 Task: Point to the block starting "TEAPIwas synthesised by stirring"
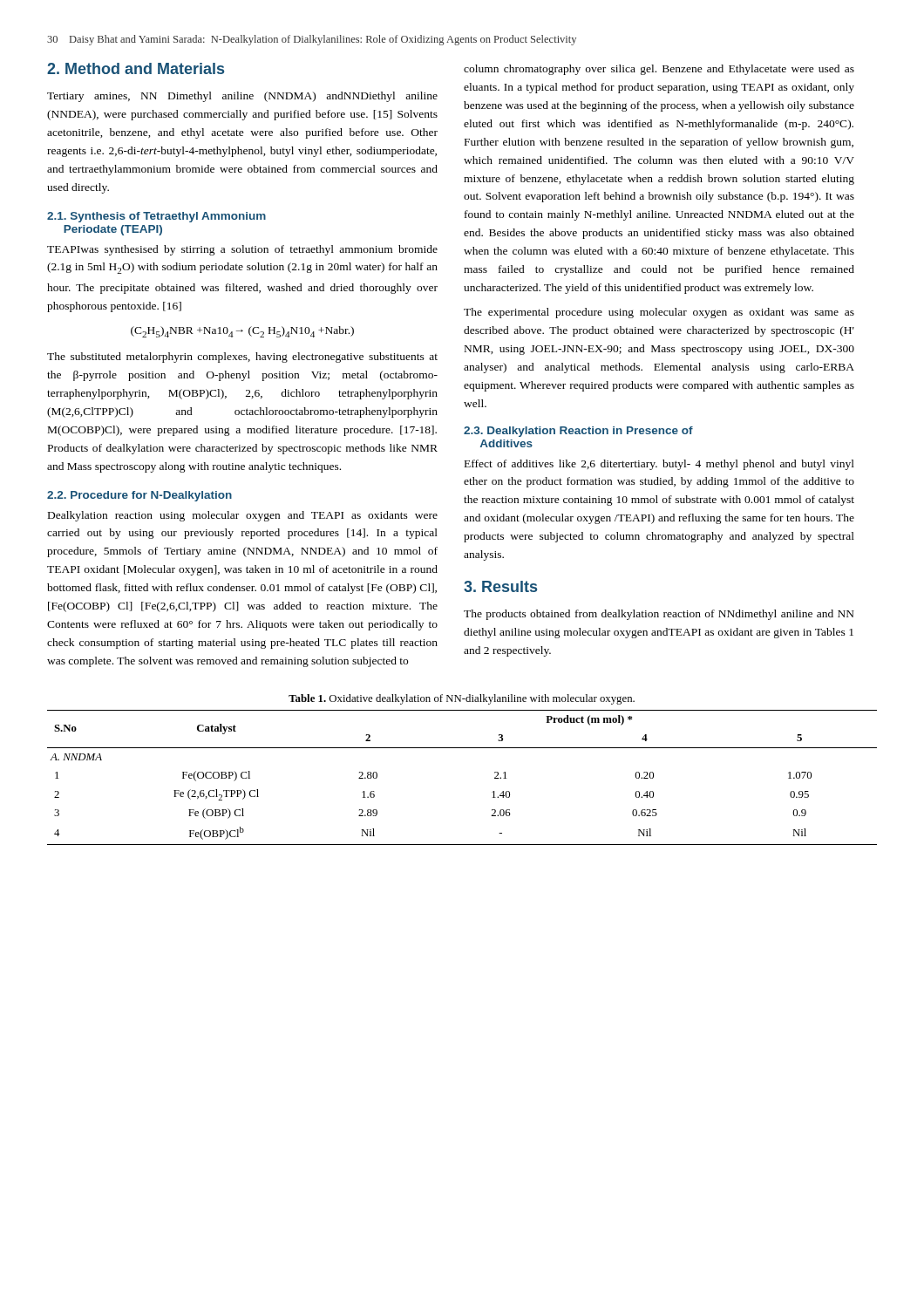[242, 278]
